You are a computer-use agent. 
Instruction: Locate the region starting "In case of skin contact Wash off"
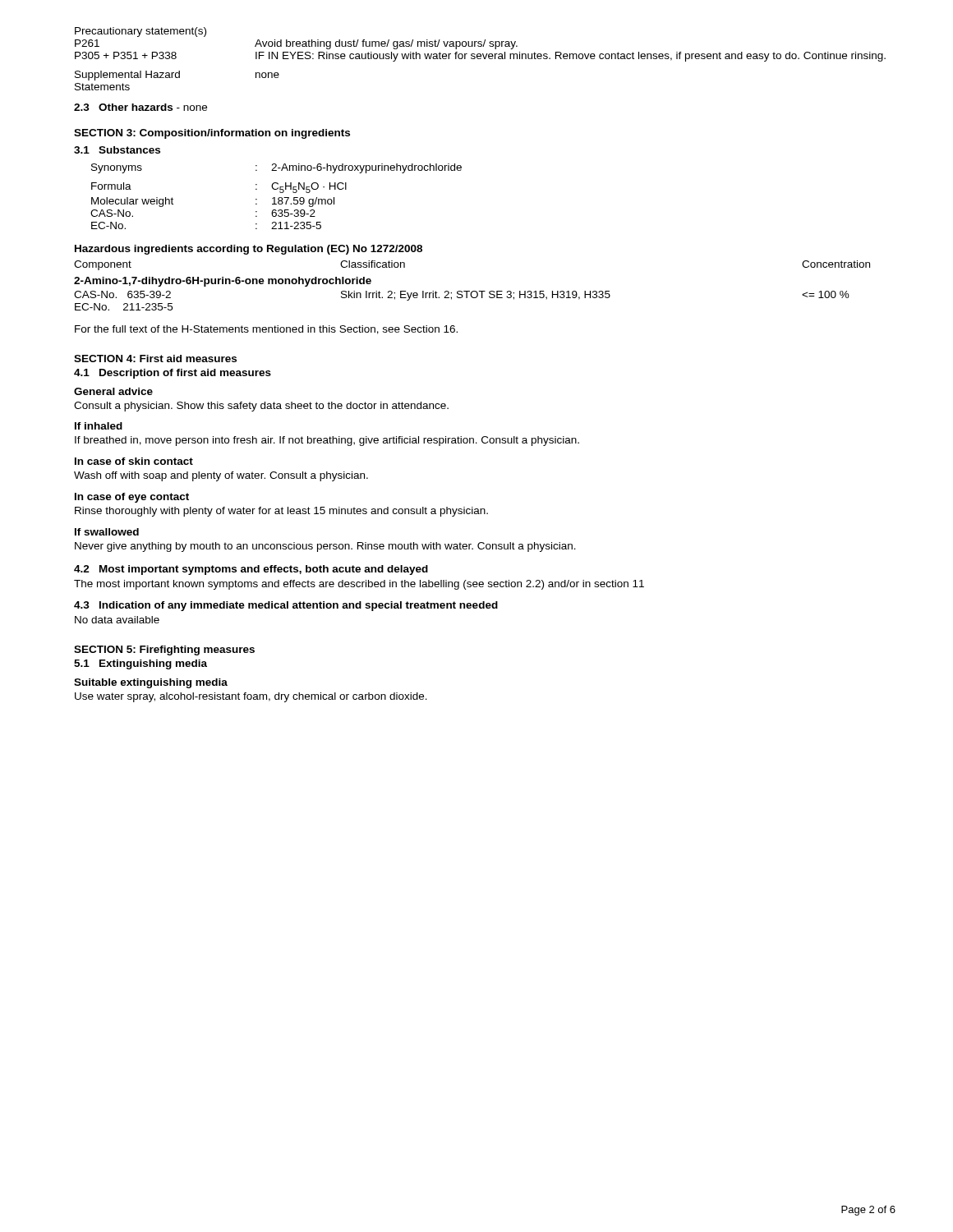coord(134,461)
